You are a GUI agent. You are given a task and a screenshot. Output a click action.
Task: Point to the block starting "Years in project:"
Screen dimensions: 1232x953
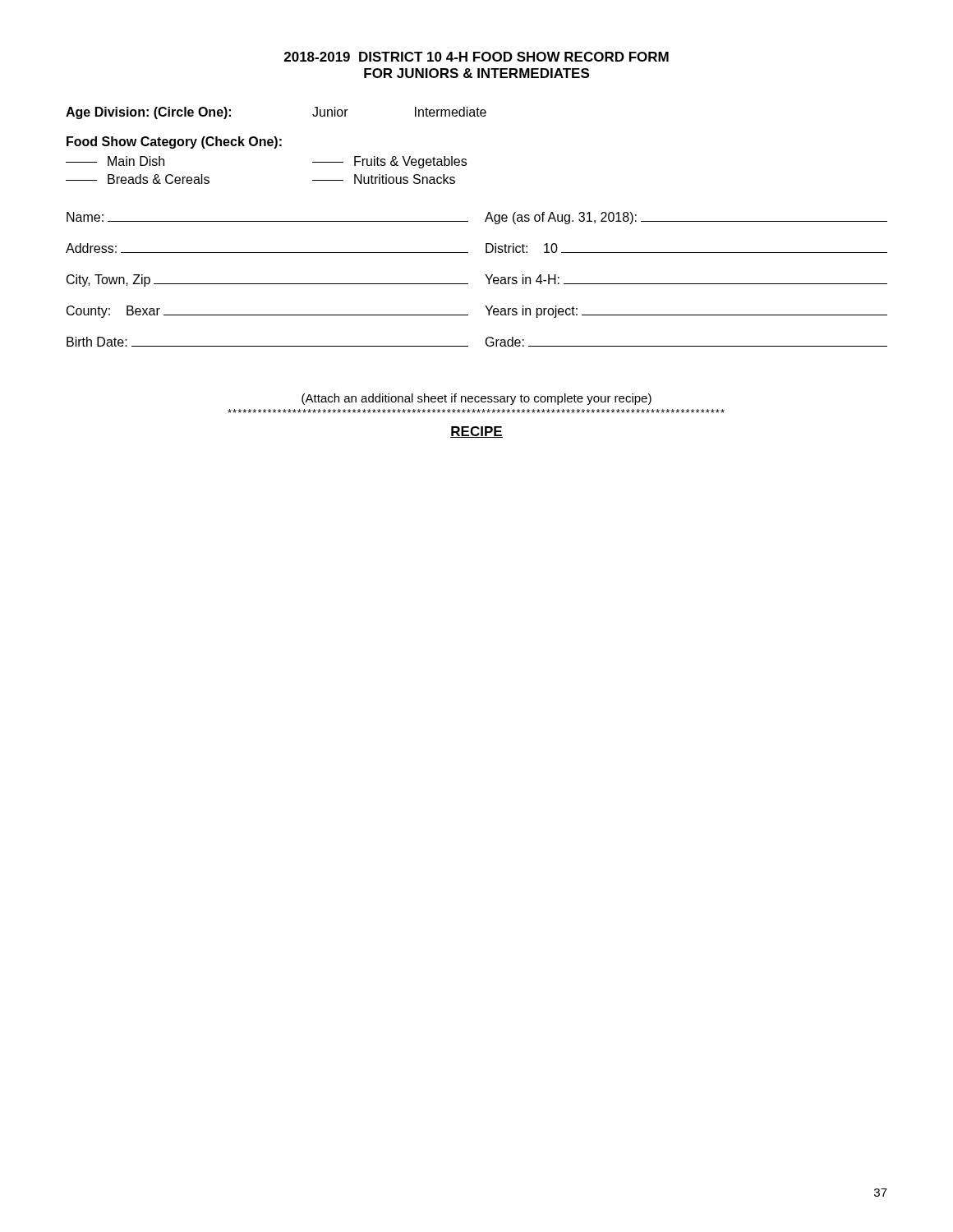point(686,311)
